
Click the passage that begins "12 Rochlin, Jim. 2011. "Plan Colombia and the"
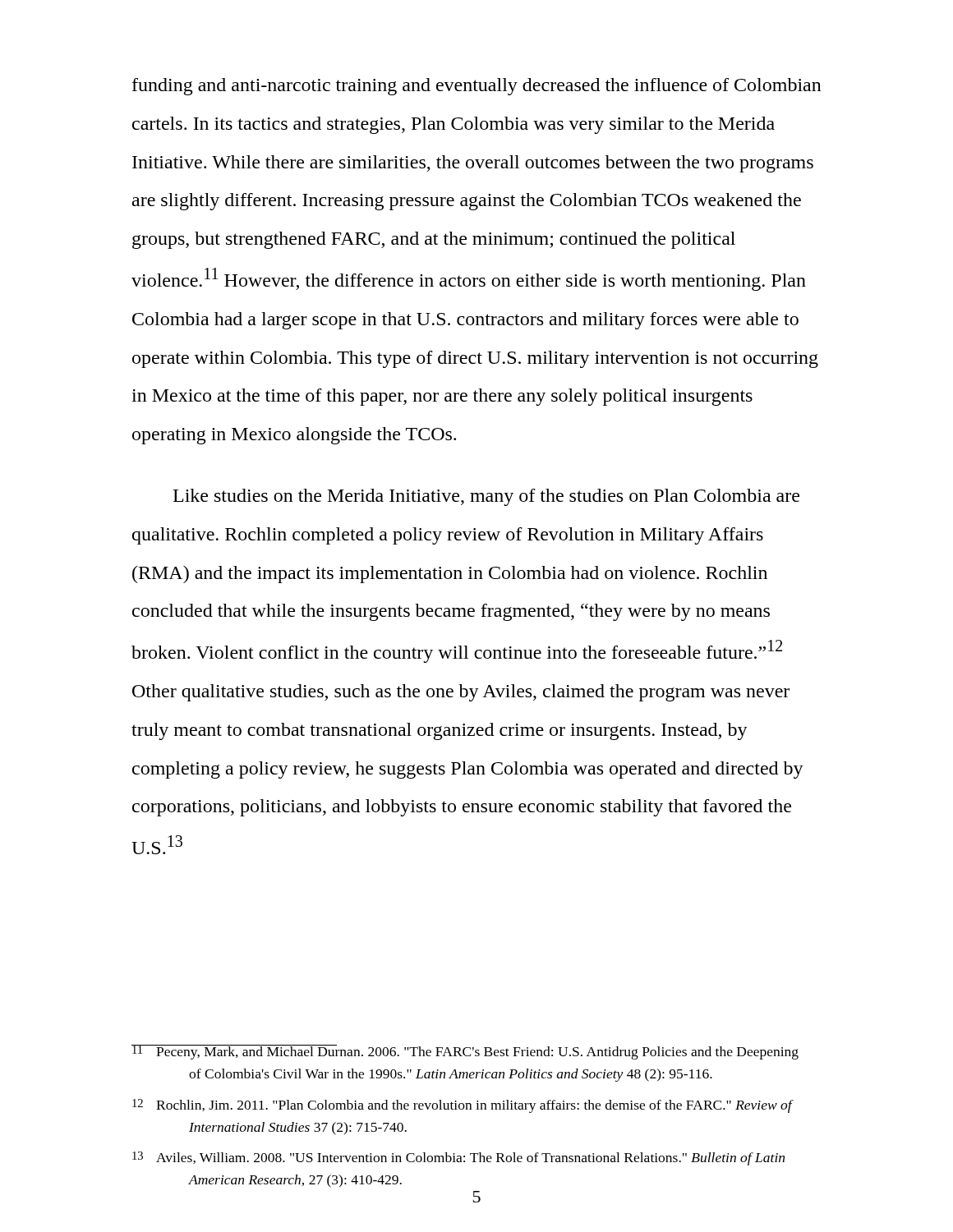point(476,1116)
